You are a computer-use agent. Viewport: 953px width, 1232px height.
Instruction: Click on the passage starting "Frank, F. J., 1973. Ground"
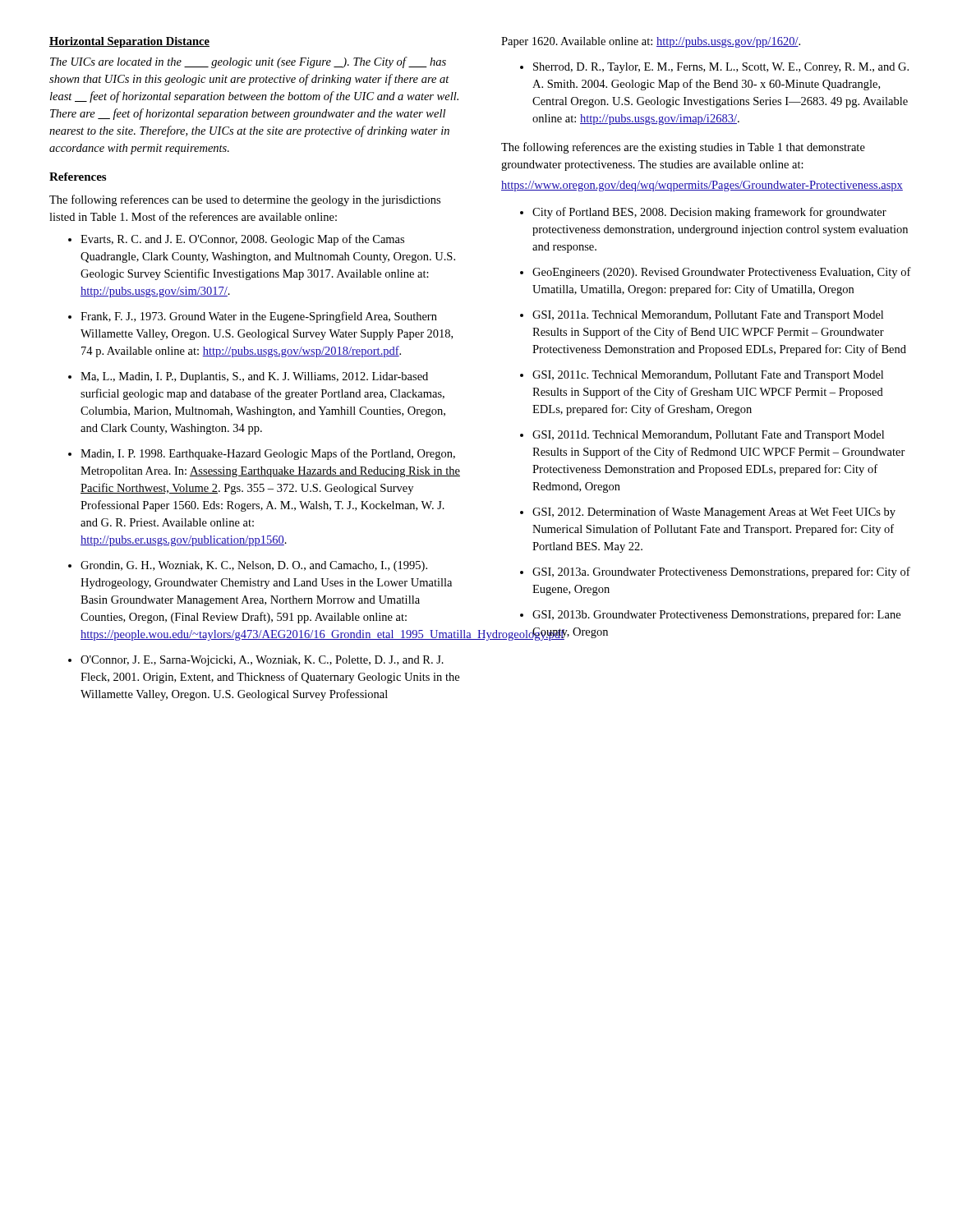point(267,333)
